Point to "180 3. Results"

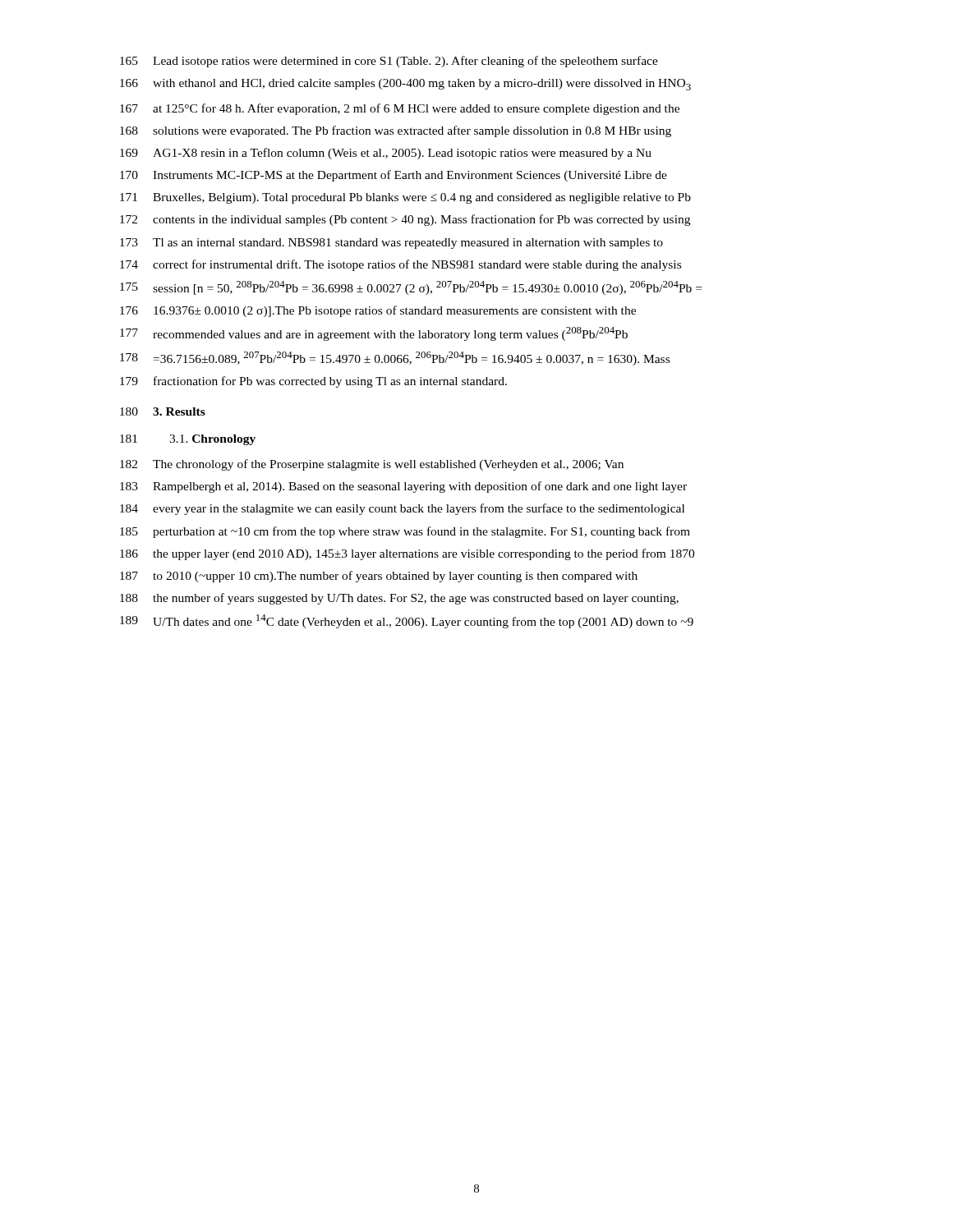(x=163, y=411)
